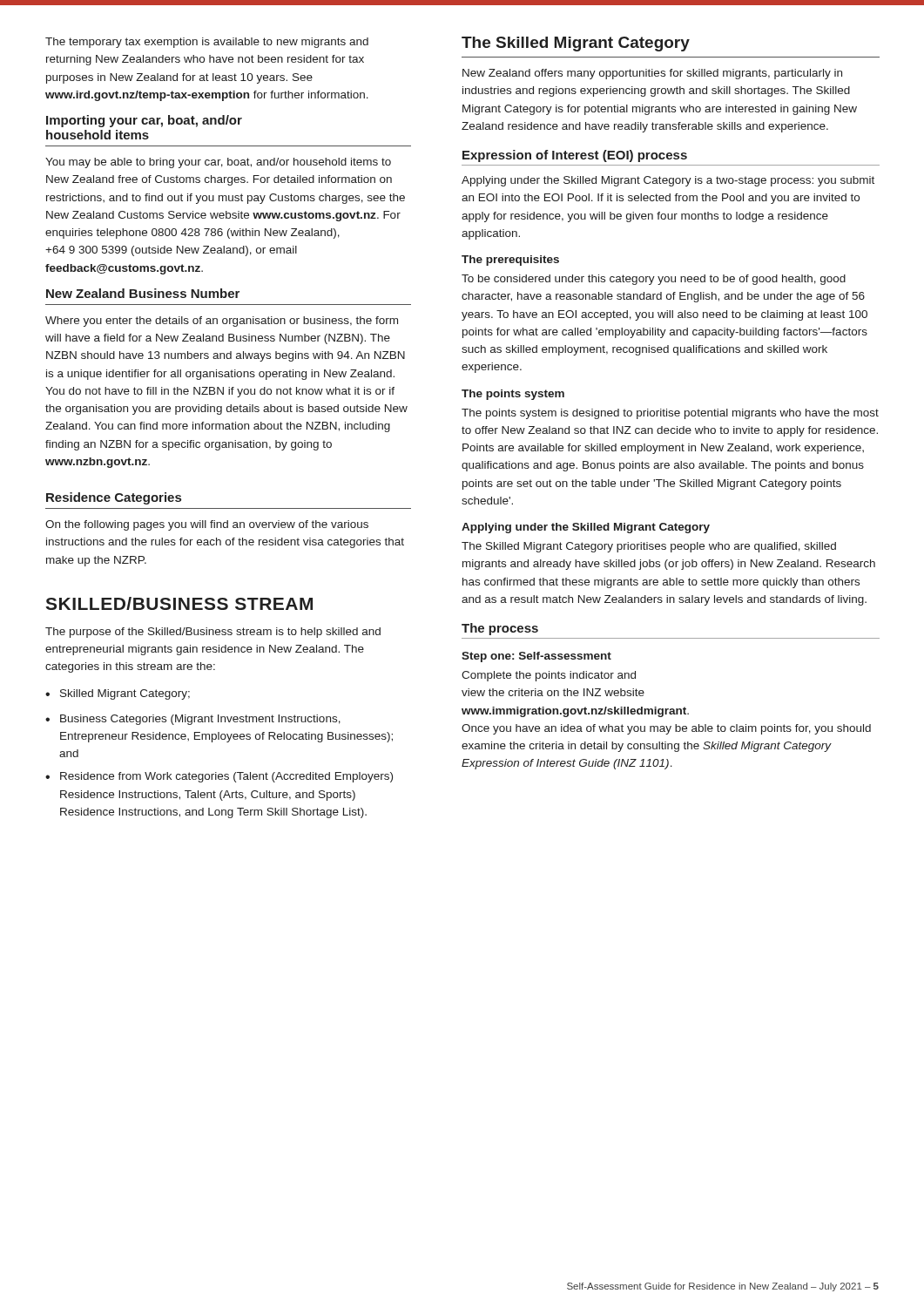
Task: Locate the text "New Zealand Business Number"
Action: pyautogui.click(x=228, y=295)
